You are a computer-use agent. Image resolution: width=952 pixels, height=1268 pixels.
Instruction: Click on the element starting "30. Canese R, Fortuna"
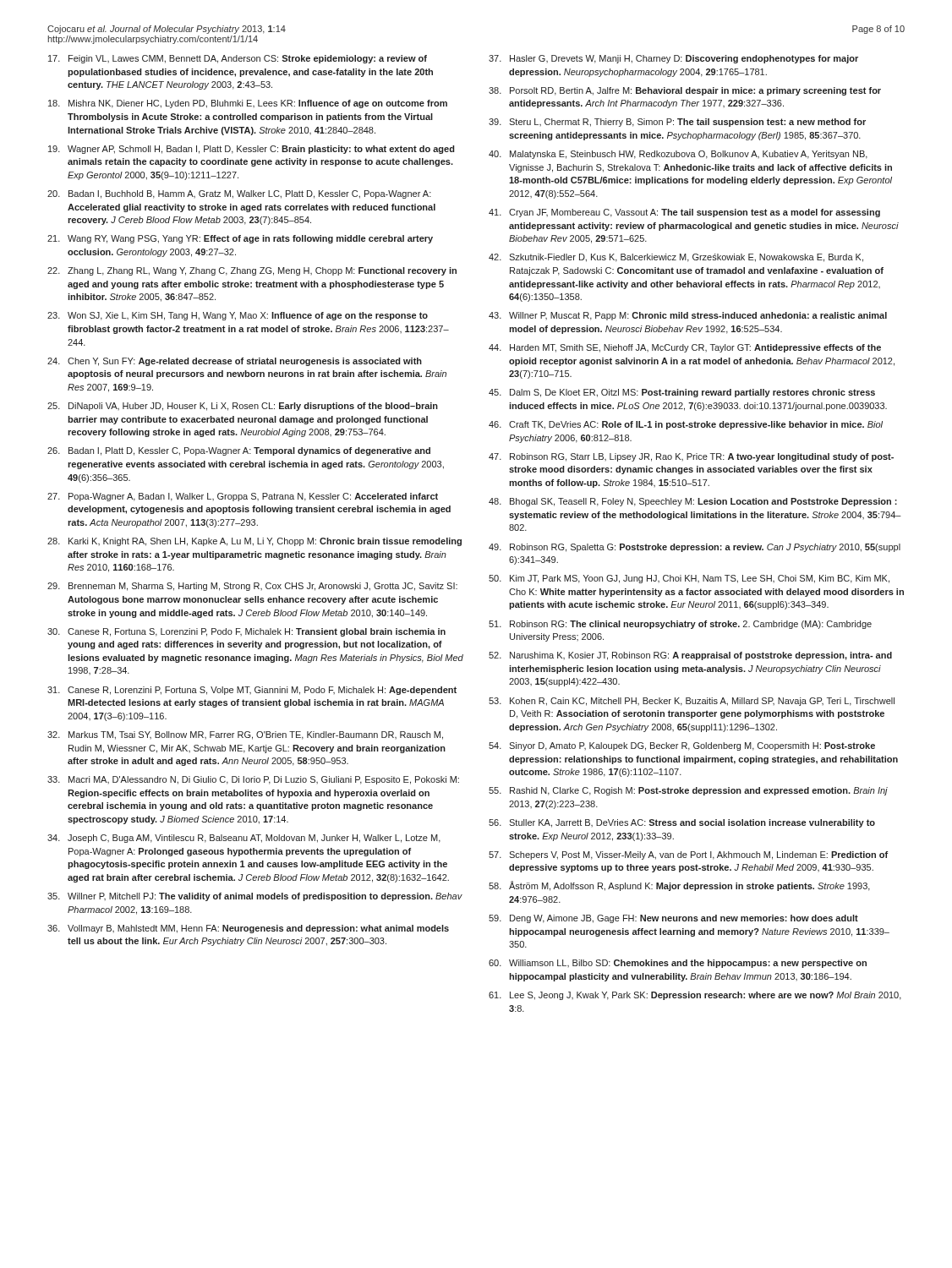tap(255, 652)
